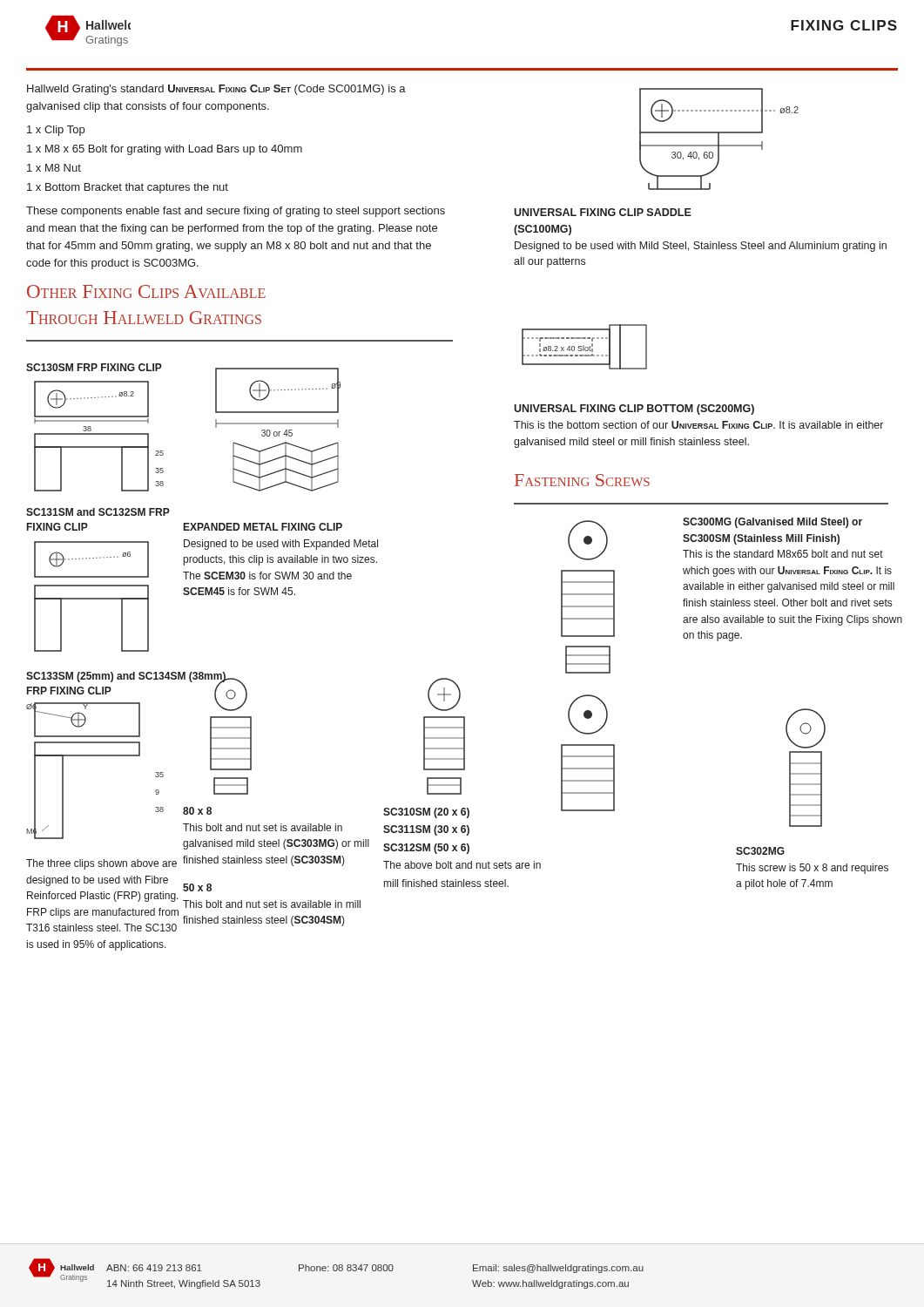This screenshot has height=1307, width=924.
Task: Locate the block of text that opens with "UNIVERSAL FIXING CLIP SADDLE(SC100MG) Designed to be used"
Action: coord(701,236)
